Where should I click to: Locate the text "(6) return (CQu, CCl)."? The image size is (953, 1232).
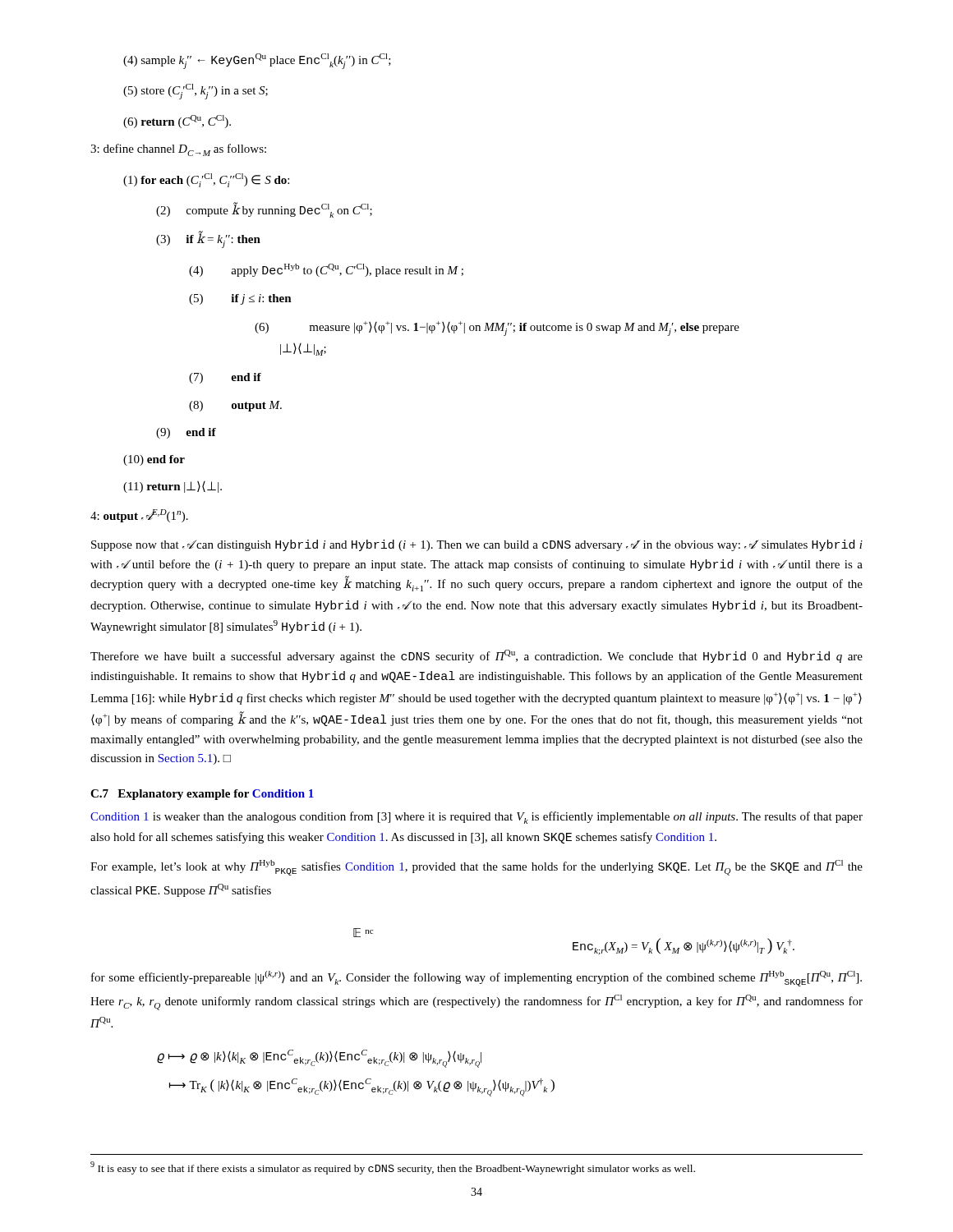[x=177, y=120]
